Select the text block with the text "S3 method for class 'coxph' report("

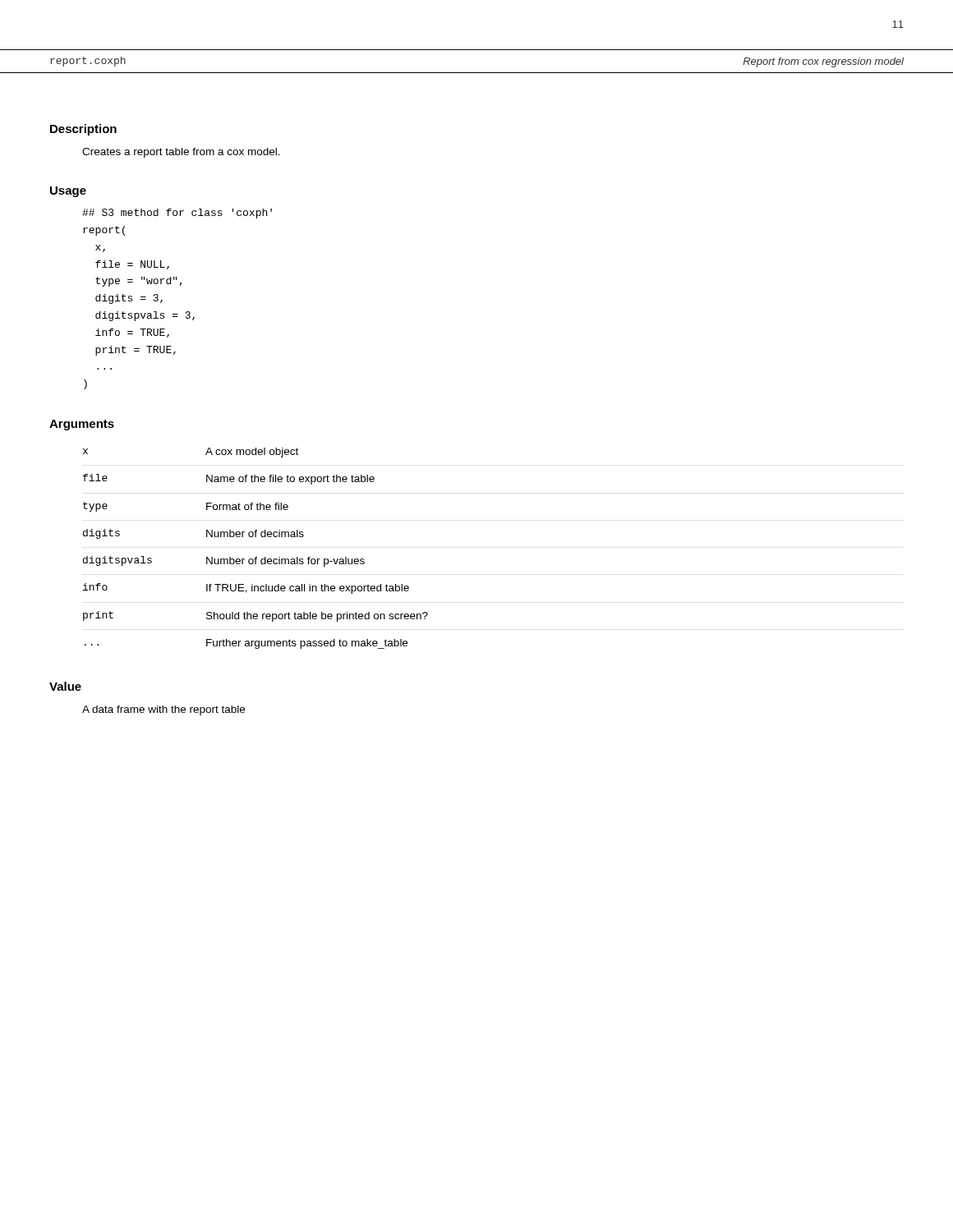click(x=177, y=214)
